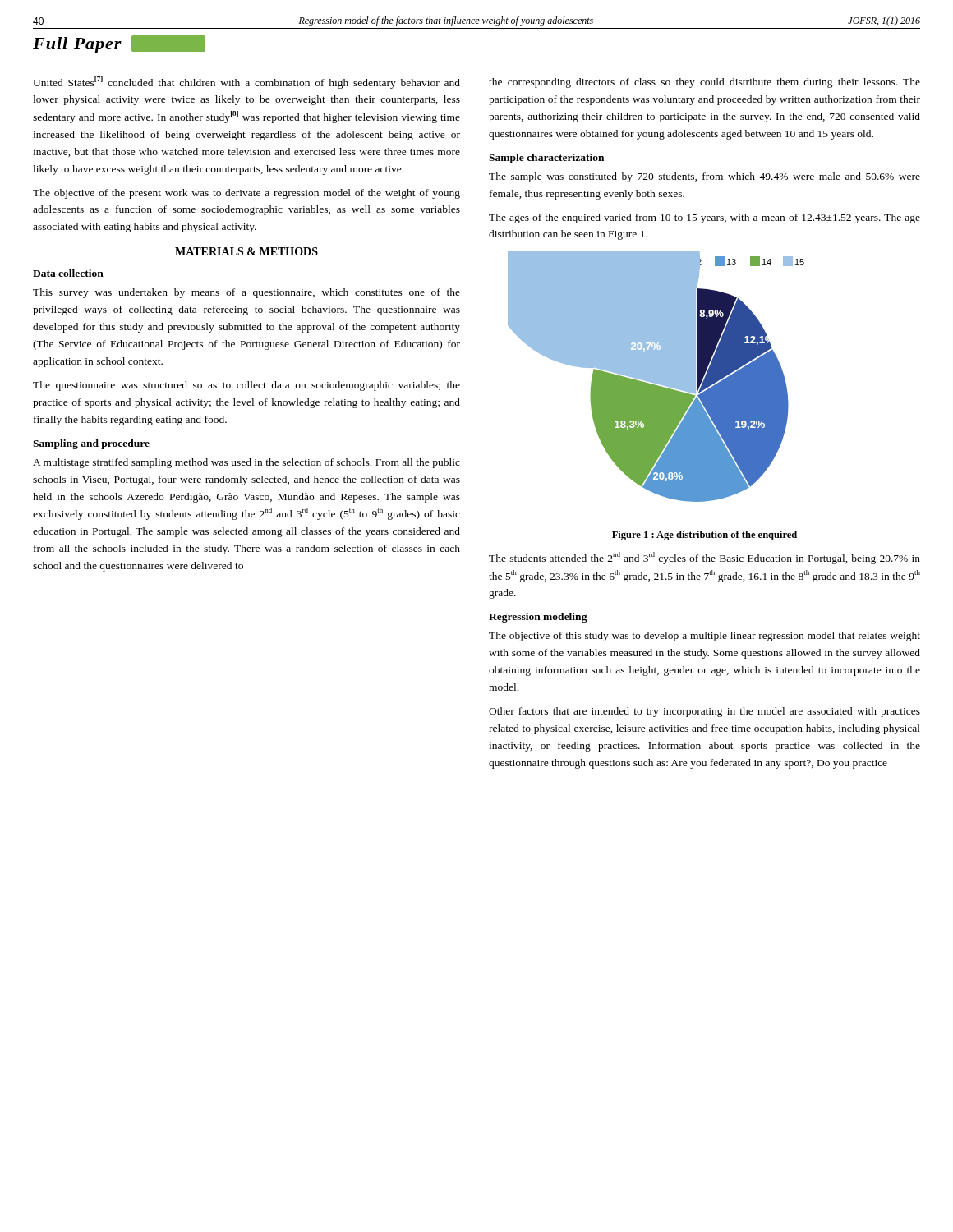Screen dimensions: 1232x953
Task: Where does it say "Full Paper"?
Action: (119, 44)
